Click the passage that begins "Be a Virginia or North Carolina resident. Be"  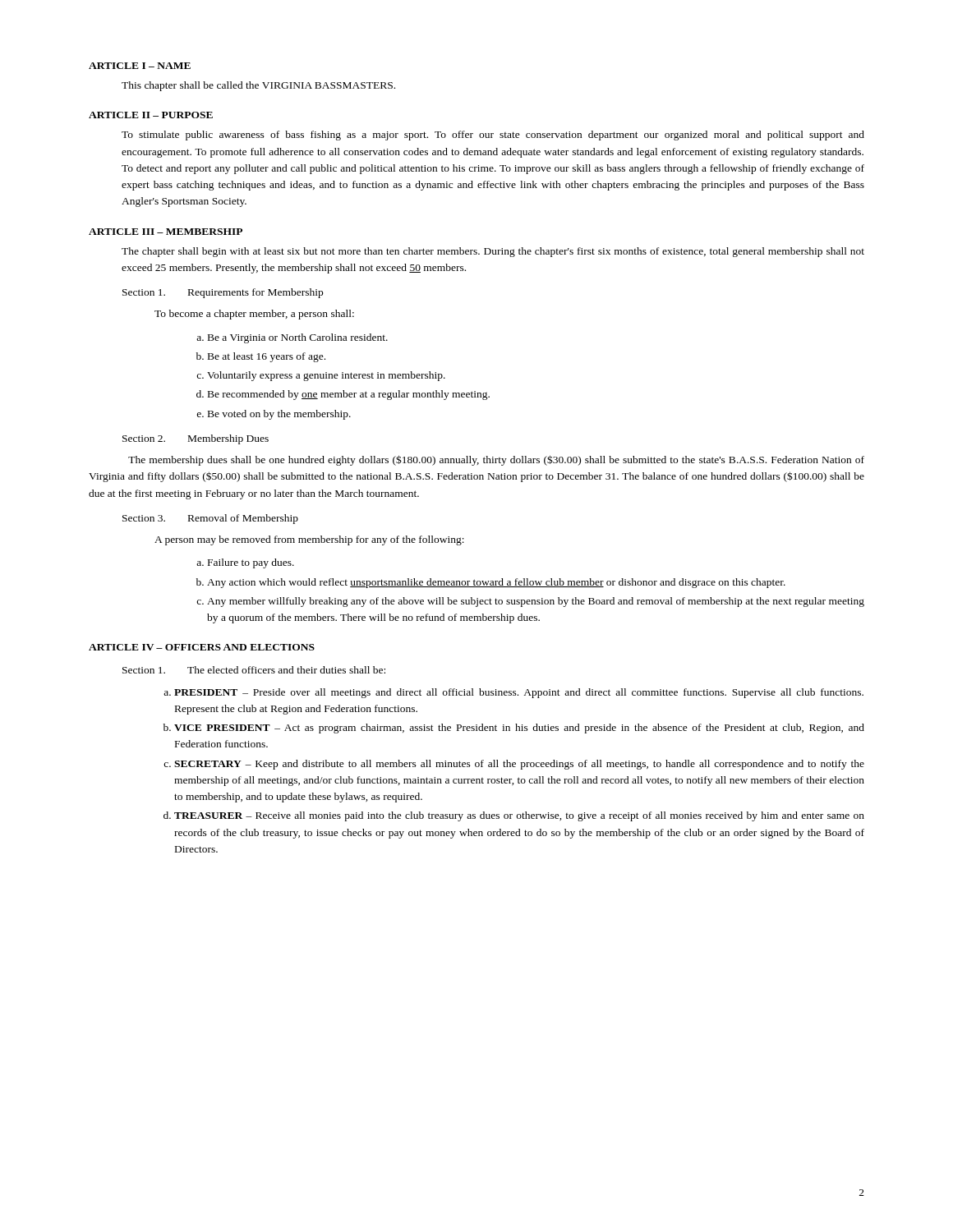[292, 338]
